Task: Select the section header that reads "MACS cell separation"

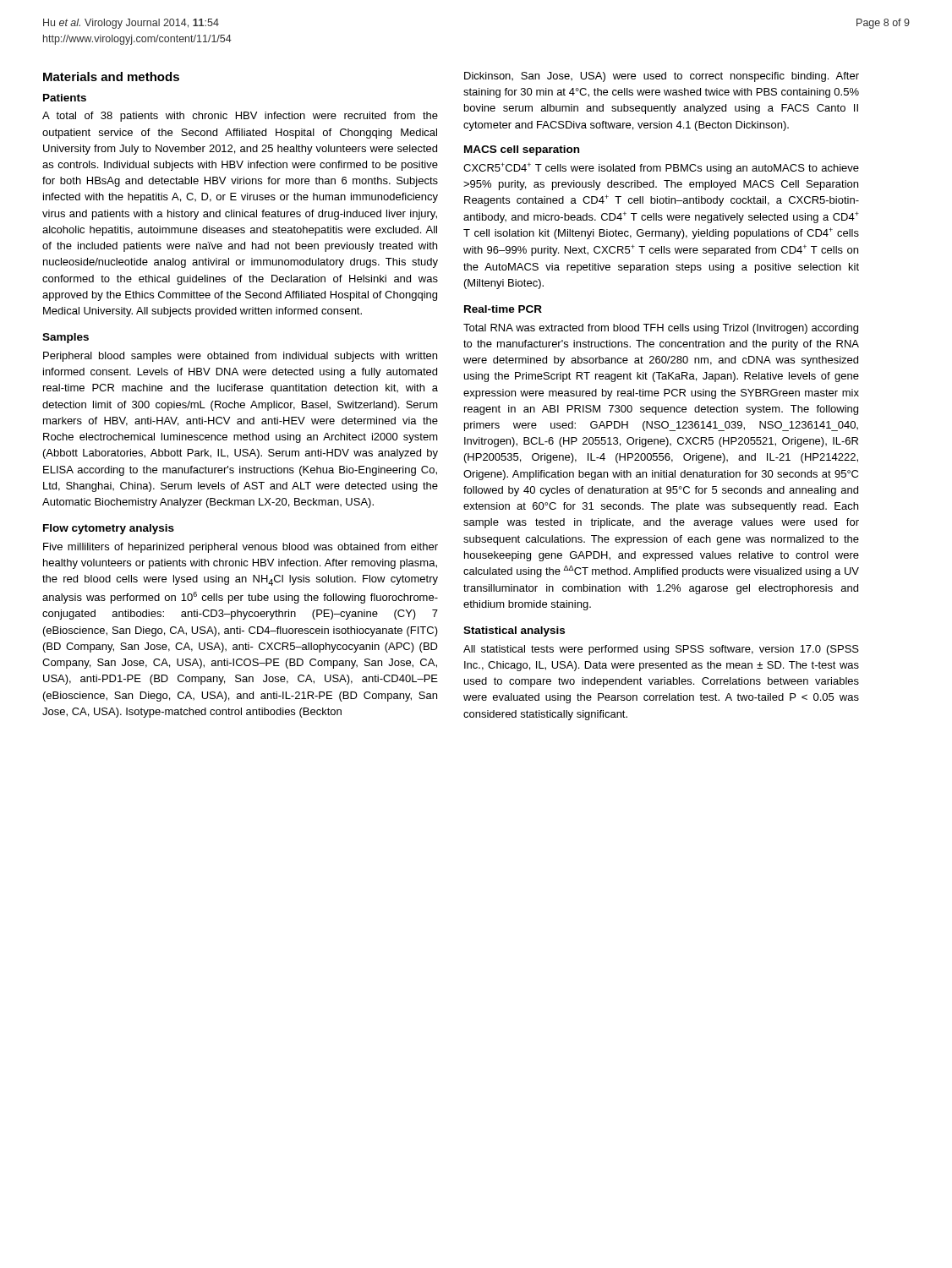Action: pyautogui.click(x=522, y=149)
